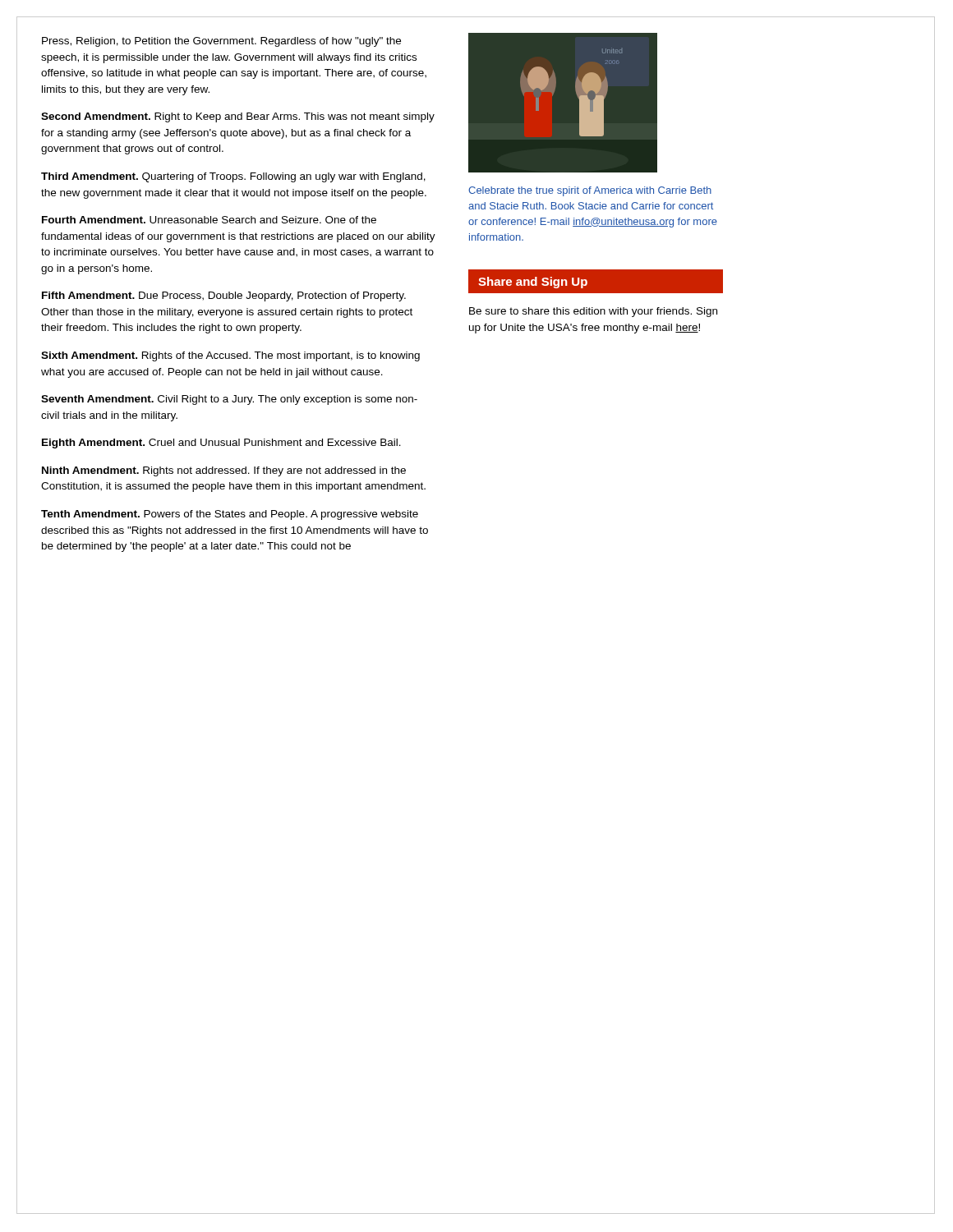Where is the passage that starts "Ninth Amendment. Rights not addressed."?
Image resolution: width=953 pixels, height=1232 pixels.
[x=234, y=478]
